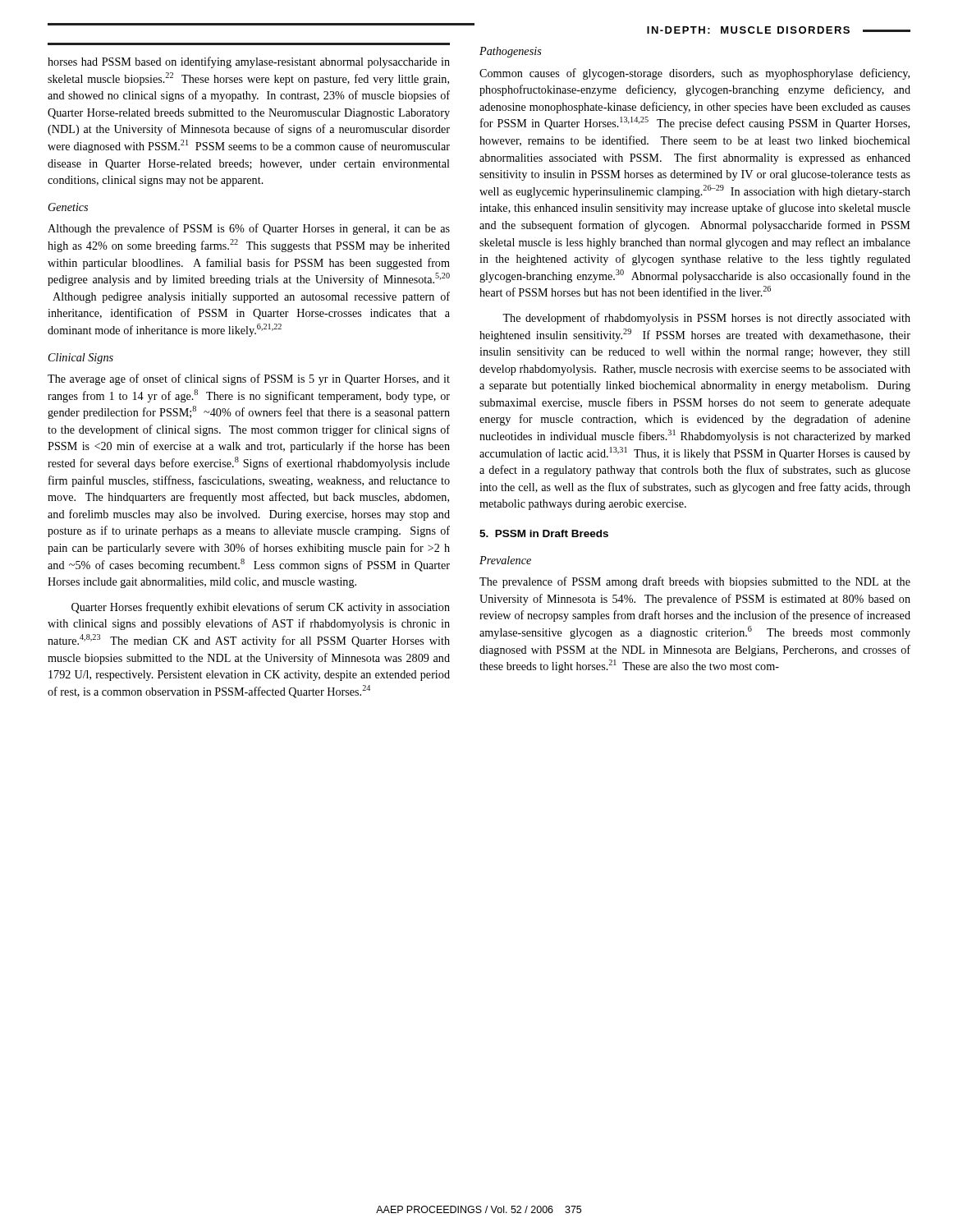958x1232 pixels.
Task: Click on the block starting "Although the prevalence of"
Action: pyautogui.click(x=249, y=280)
